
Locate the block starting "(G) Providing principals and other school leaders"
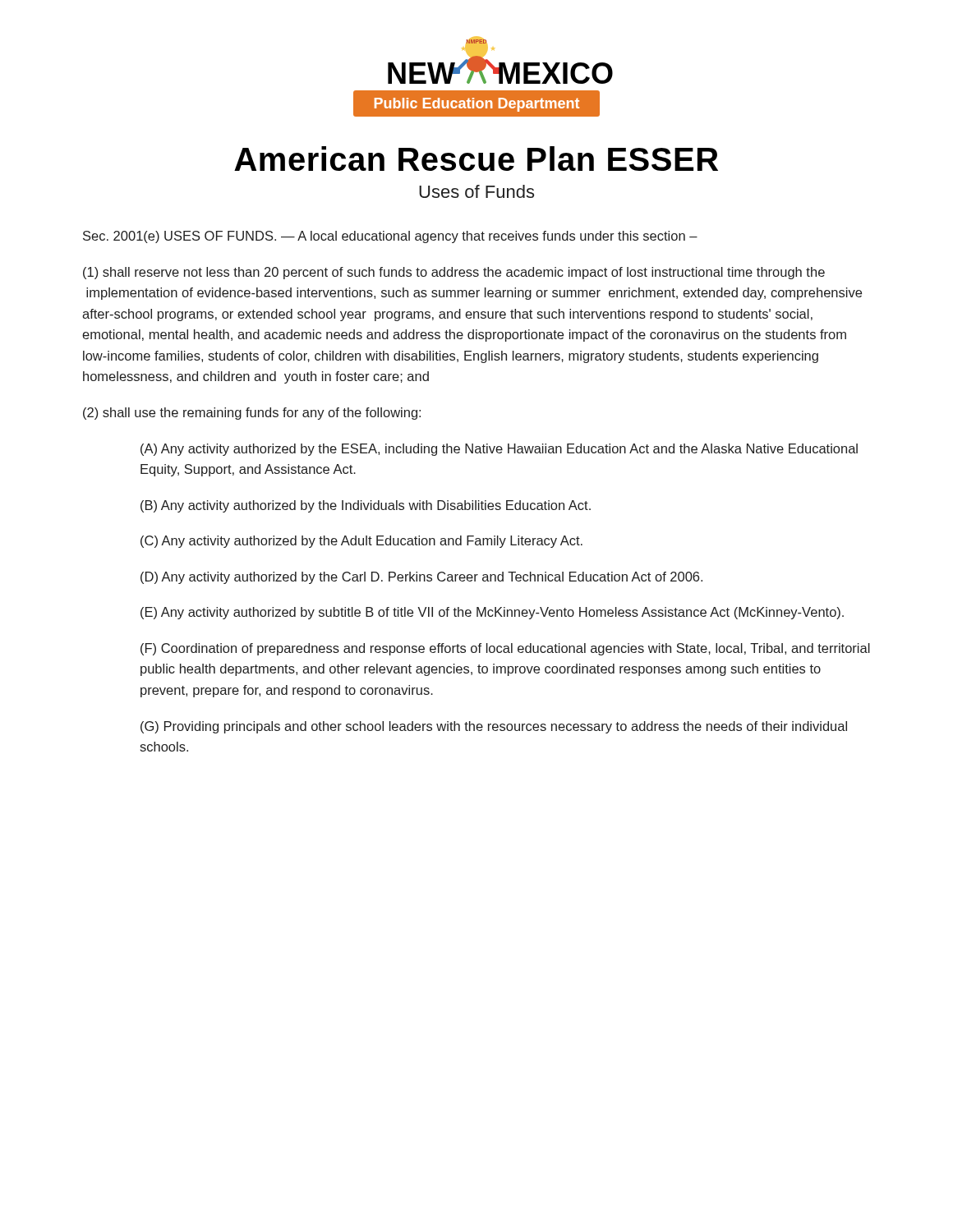[494, 736]
